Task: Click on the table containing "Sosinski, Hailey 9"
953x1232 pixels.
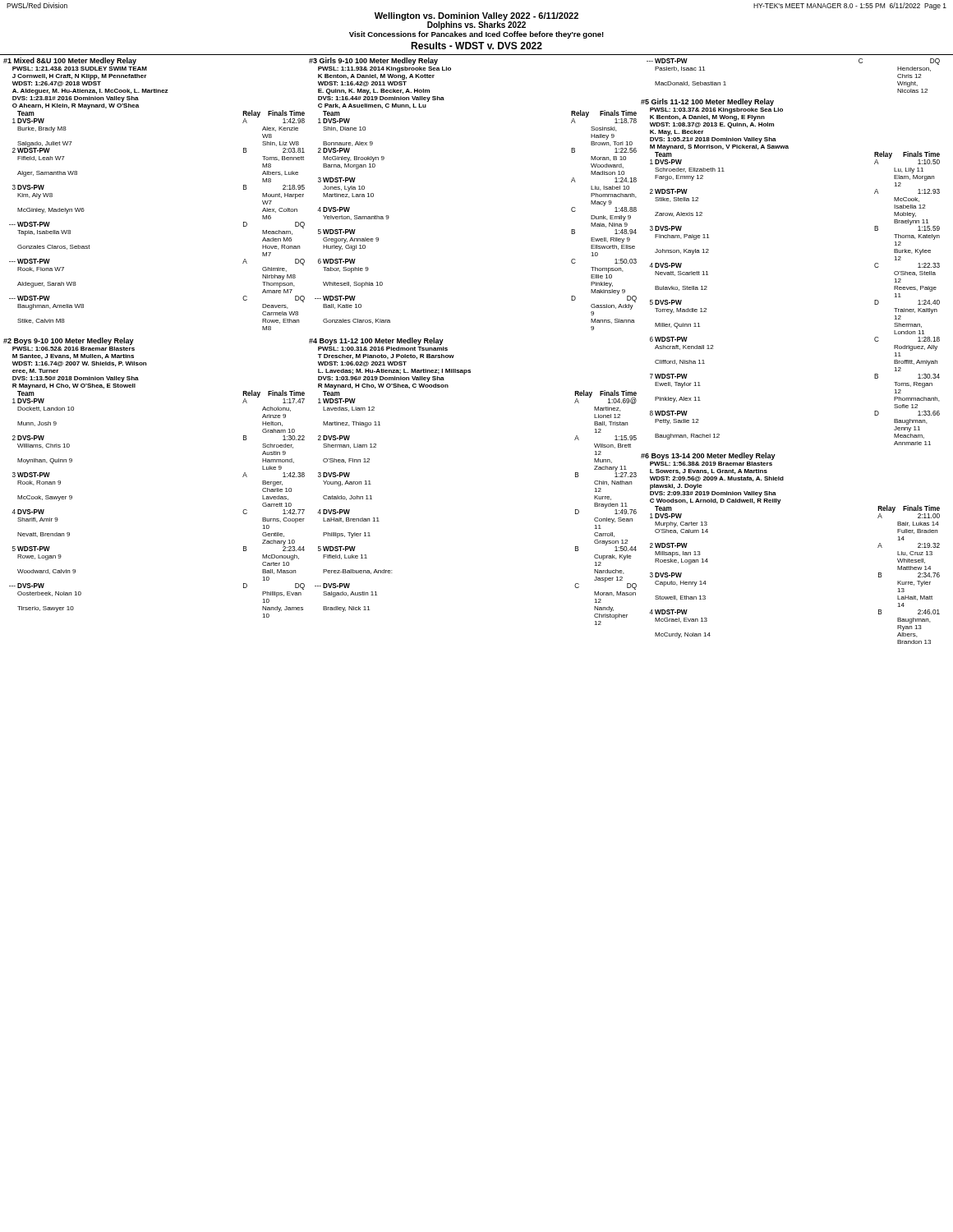Action: (x=473, y=194)
